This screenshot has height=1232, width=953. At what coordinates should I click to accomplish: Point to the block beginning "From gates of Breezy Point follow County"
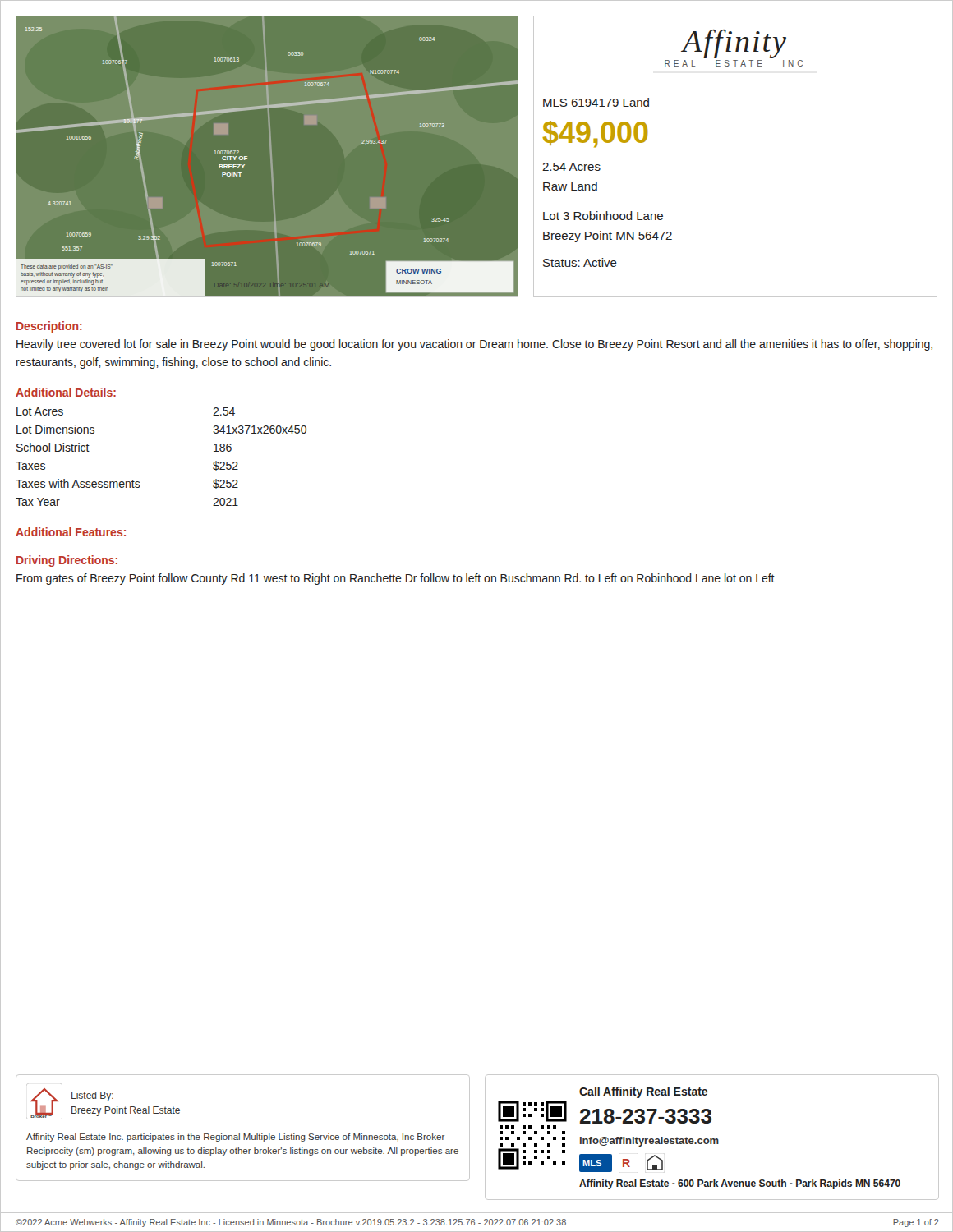coord(395,578)
